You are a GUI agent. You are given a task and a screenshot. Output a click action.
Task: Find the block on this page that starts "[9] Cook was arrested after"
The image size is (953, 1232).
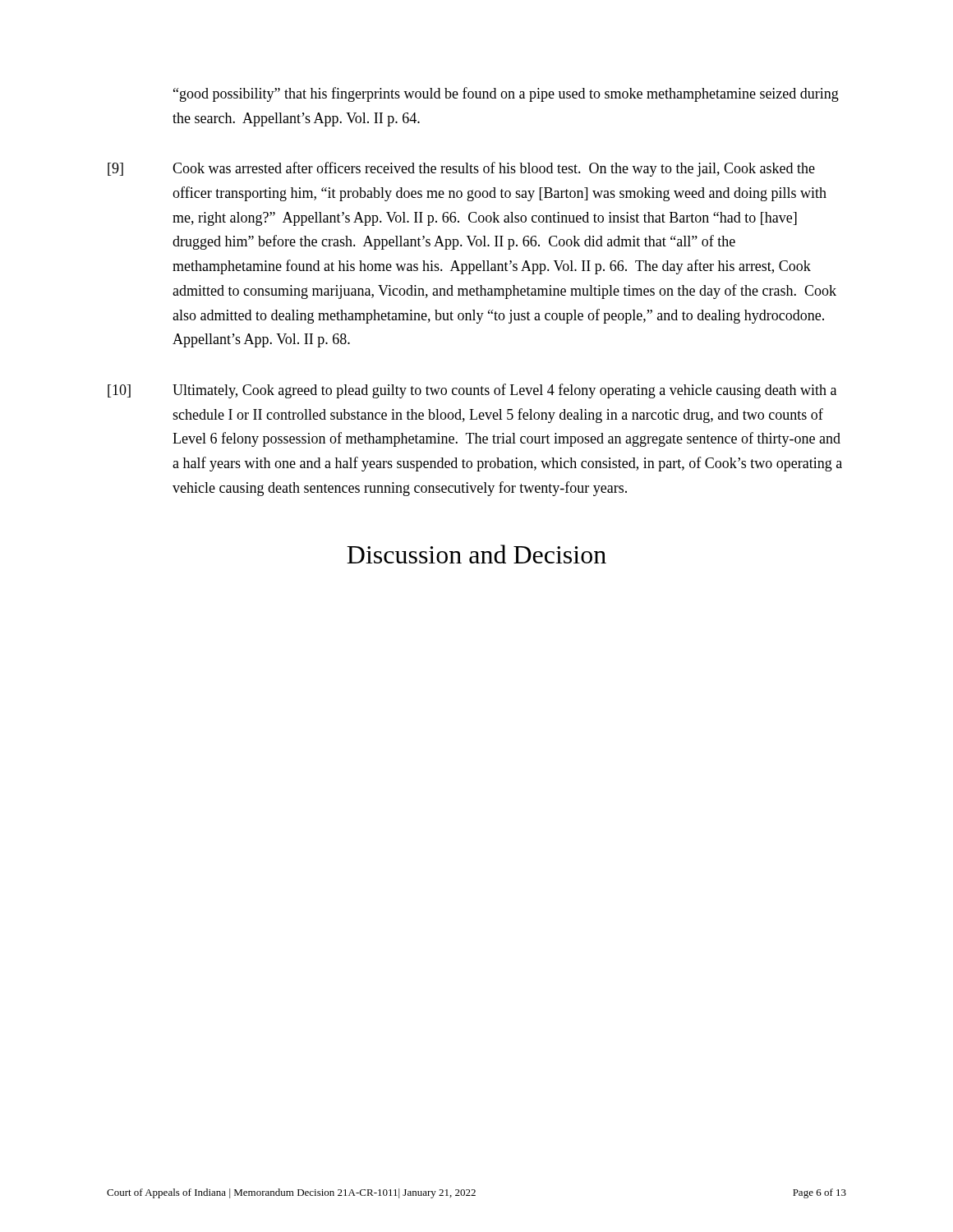pyautogui.click(x=476, y=255)
